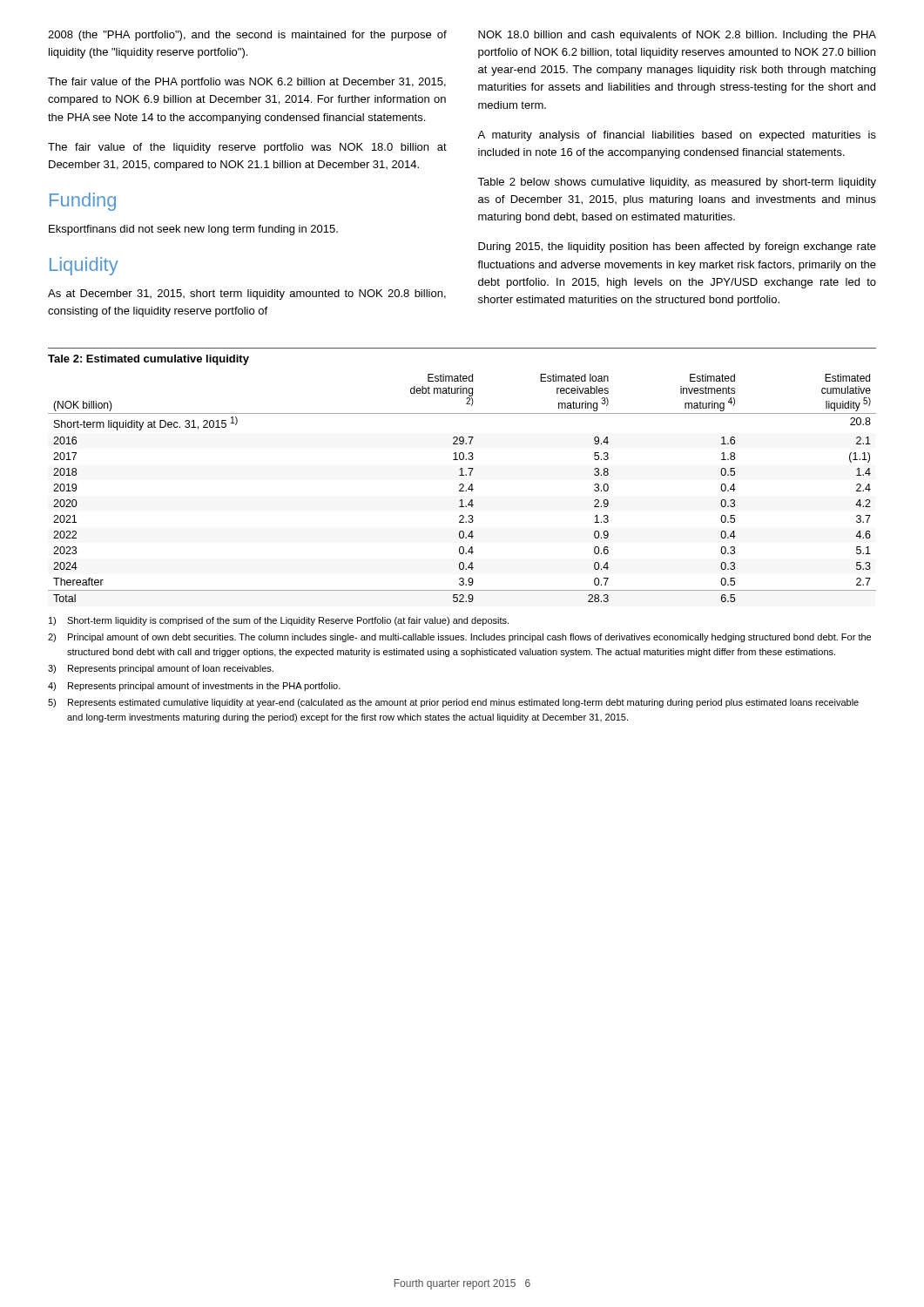Click on the footnote that says "3) Represents principal"
924x1307 pixels.
(161, 669)
